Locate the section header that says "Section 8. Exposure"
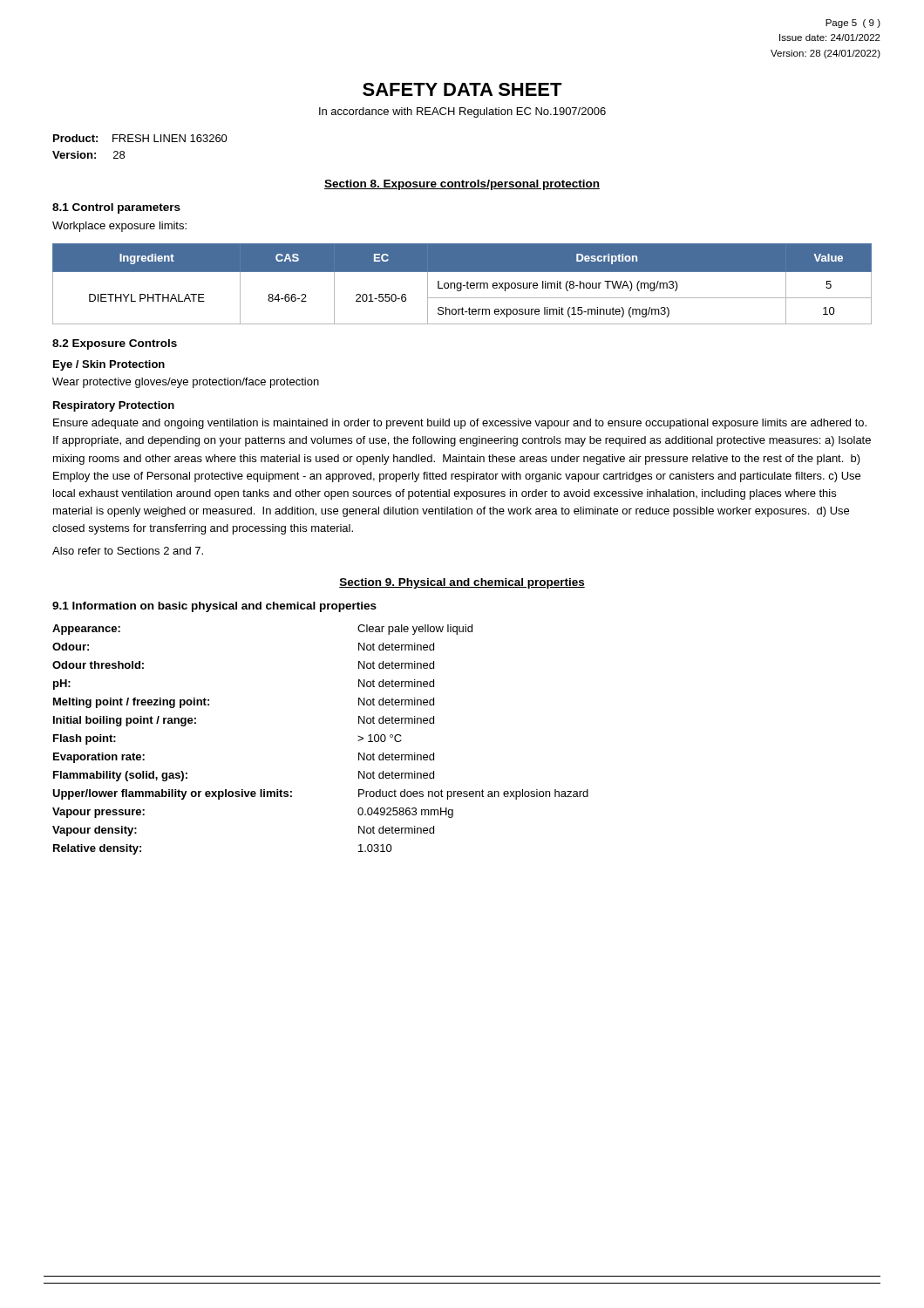 (462, 184)
